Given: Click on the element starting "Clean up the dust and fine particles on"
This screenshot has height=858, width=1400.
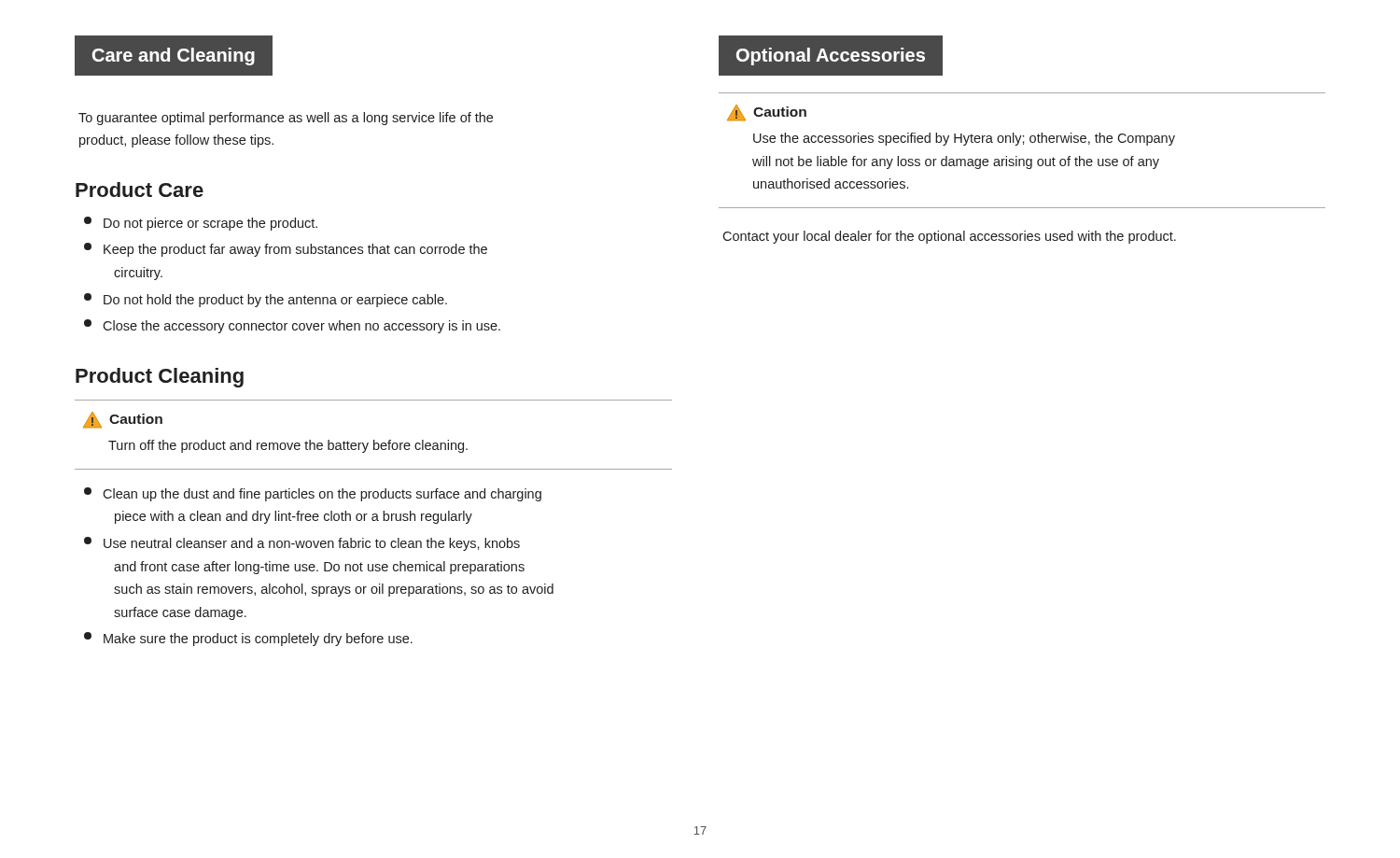Looking at the screenshot, I should [373, 505].
